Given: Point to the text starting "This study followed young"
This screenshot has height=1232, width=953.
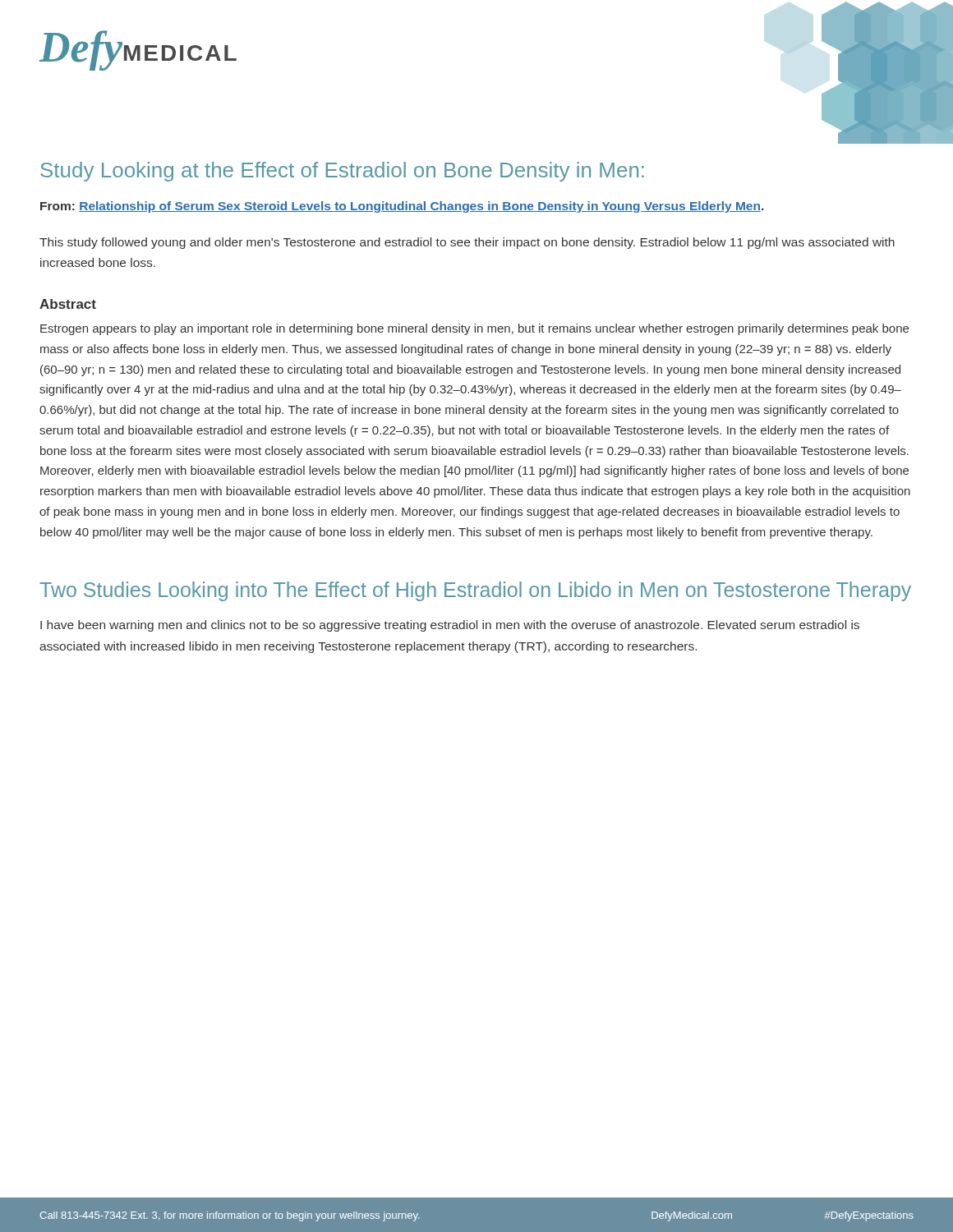Looking at the screenshot, I should coord(467,252).
